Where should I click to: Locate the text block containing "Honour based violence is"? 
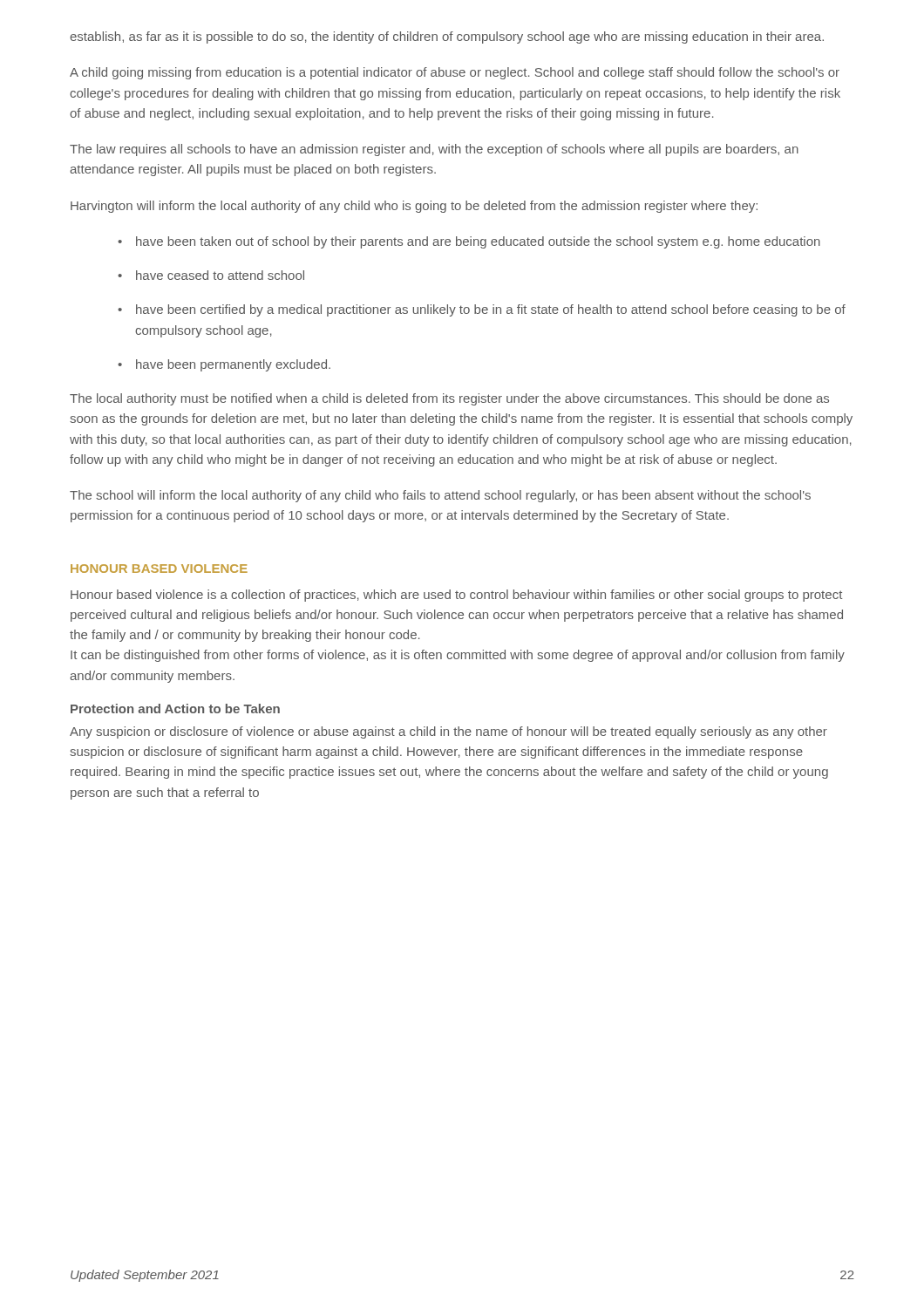(x=456, y=596)
